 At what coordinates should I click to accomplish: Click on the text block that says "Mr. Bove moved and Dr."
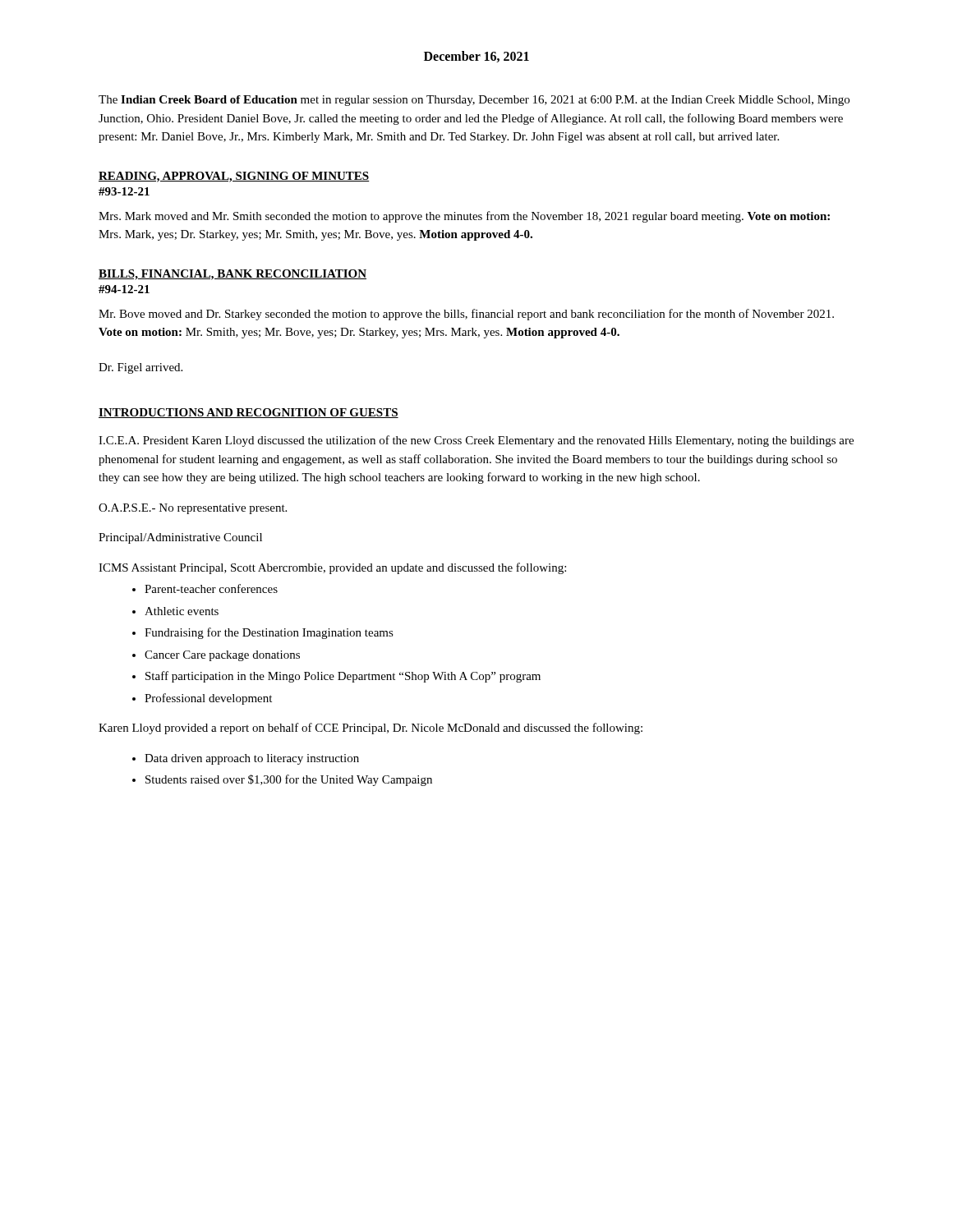pyautogui.click(x=476, y=323)
